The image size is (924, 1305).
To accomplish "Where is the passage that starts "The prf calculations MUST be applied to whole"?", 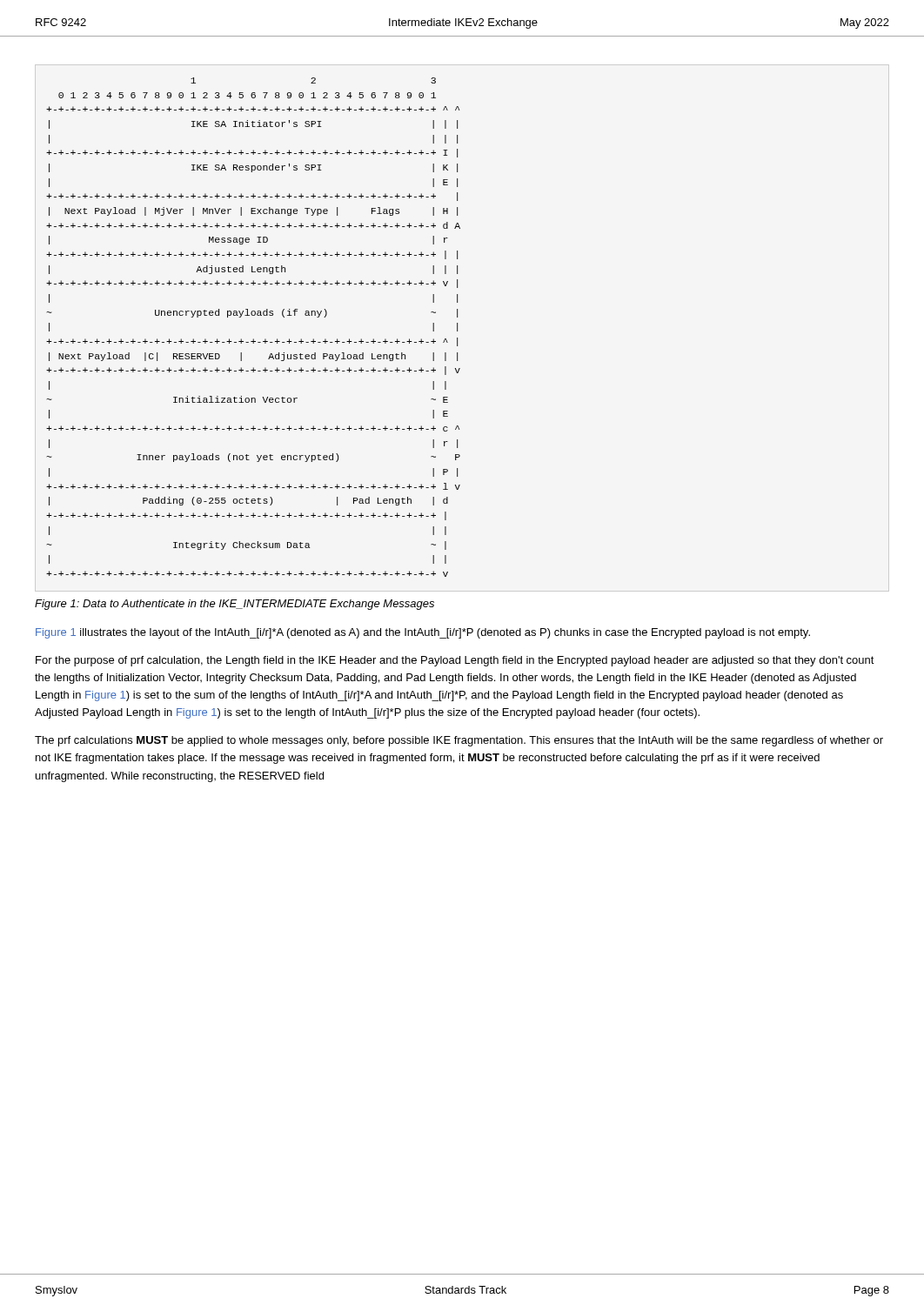I will coord(459,758).
